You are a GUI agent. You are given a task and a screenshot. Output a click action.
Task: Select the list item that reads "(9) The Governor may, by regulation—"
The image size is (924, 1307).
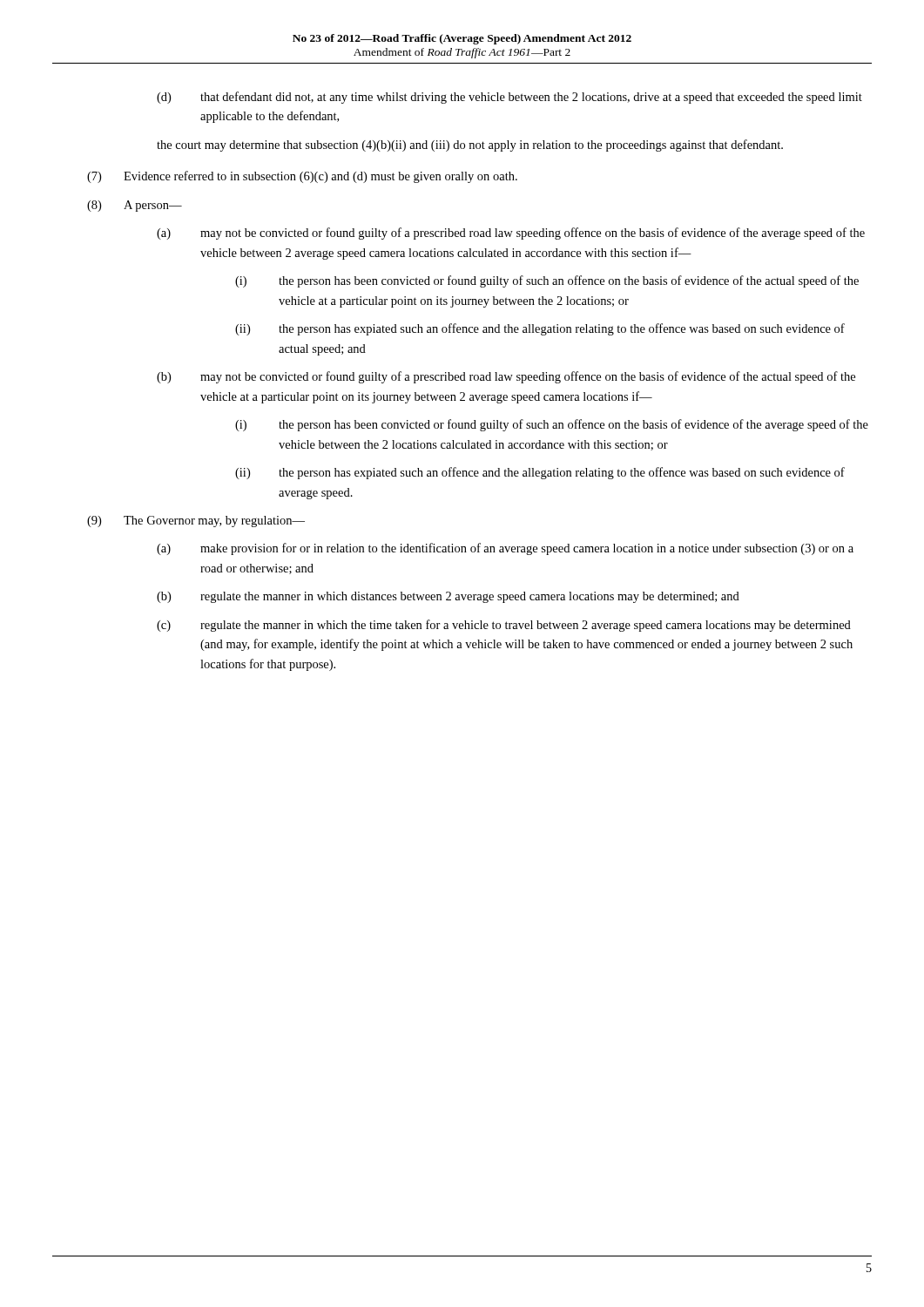pos(196,520)
